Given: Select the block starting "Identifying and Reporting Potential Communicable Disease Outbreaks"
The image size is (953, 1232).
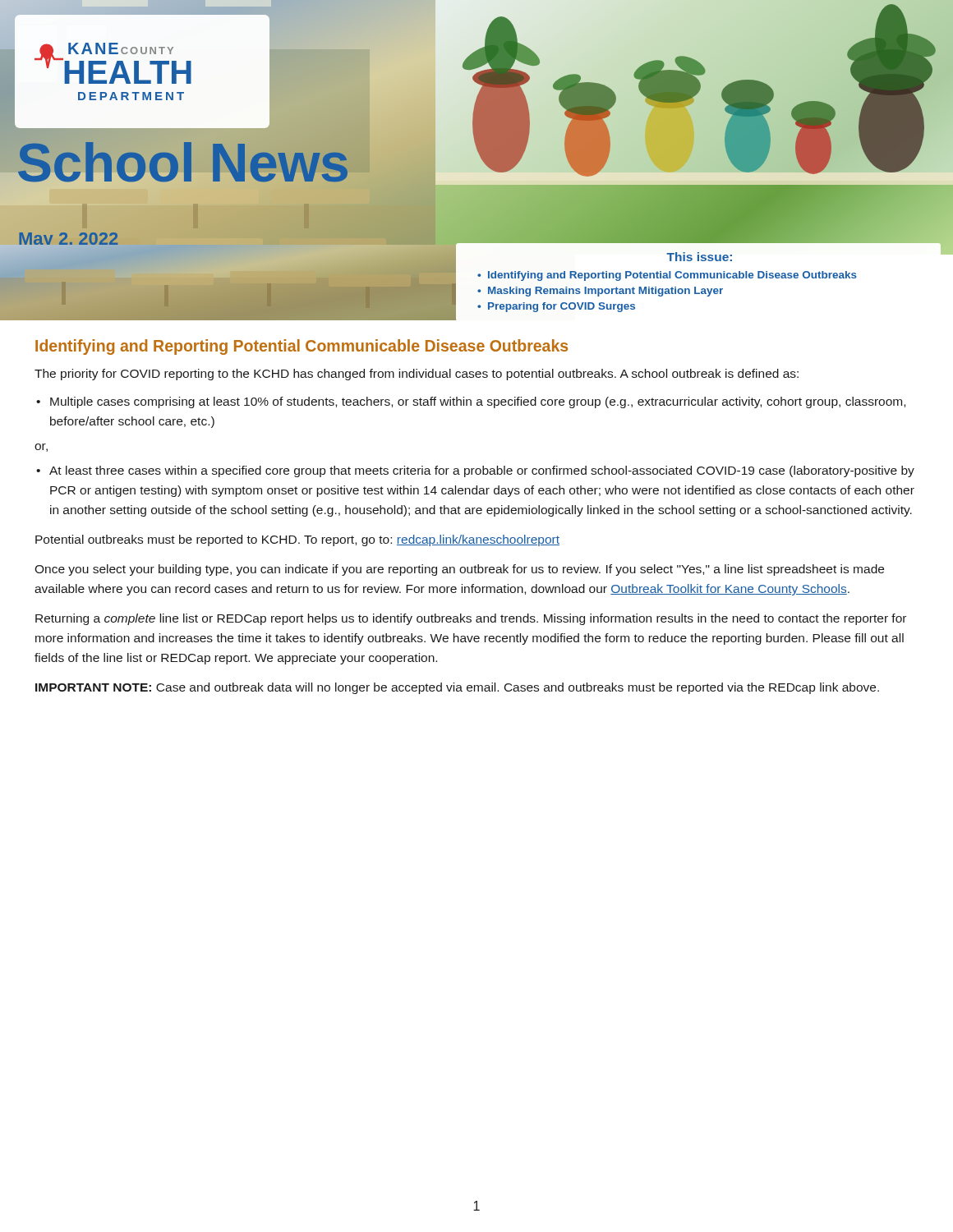Looking at the screenshot, I should [302, 346].
